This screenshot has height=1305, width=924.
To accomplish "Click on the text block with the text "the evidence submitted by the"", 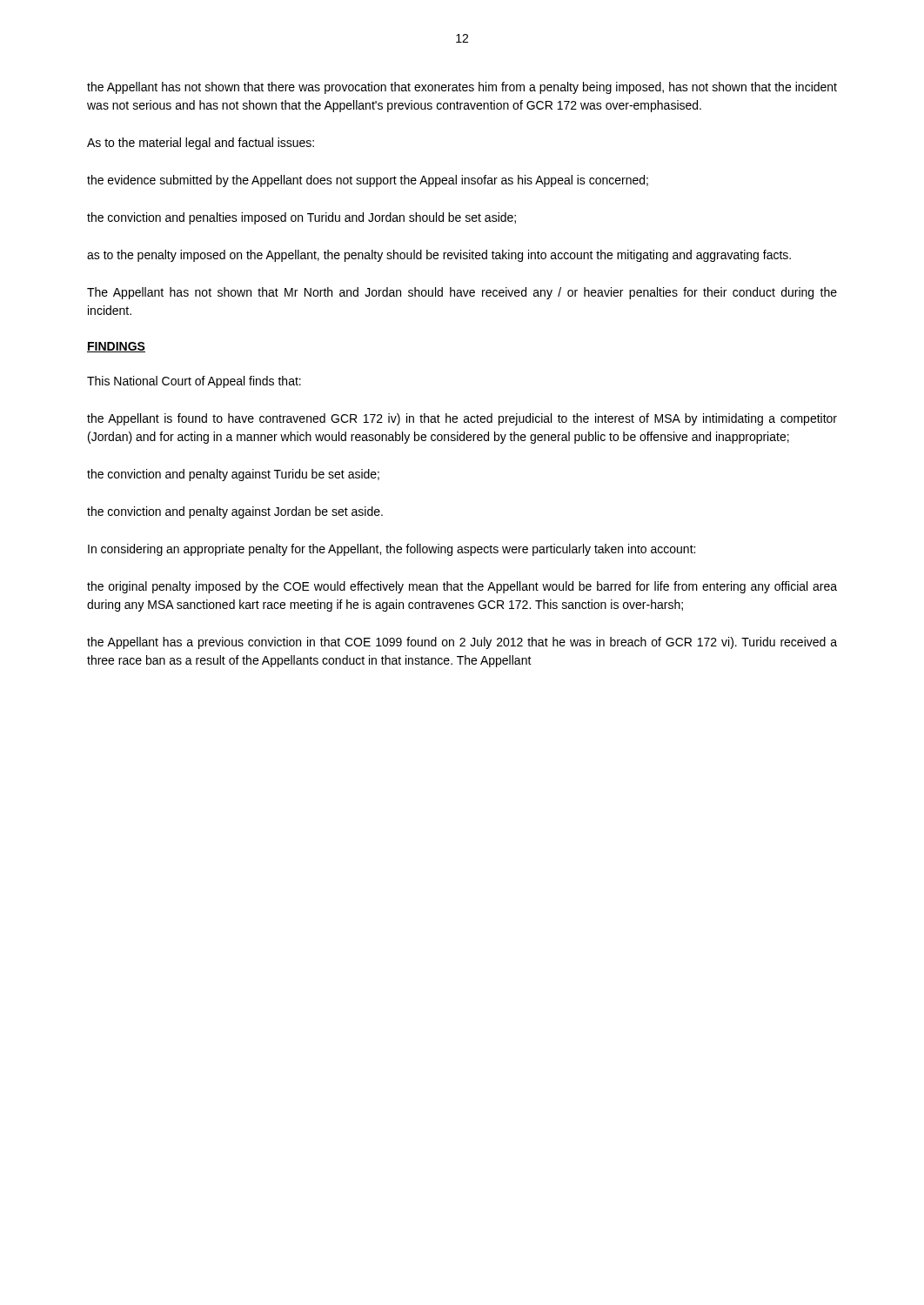I will tap(368, 180).
